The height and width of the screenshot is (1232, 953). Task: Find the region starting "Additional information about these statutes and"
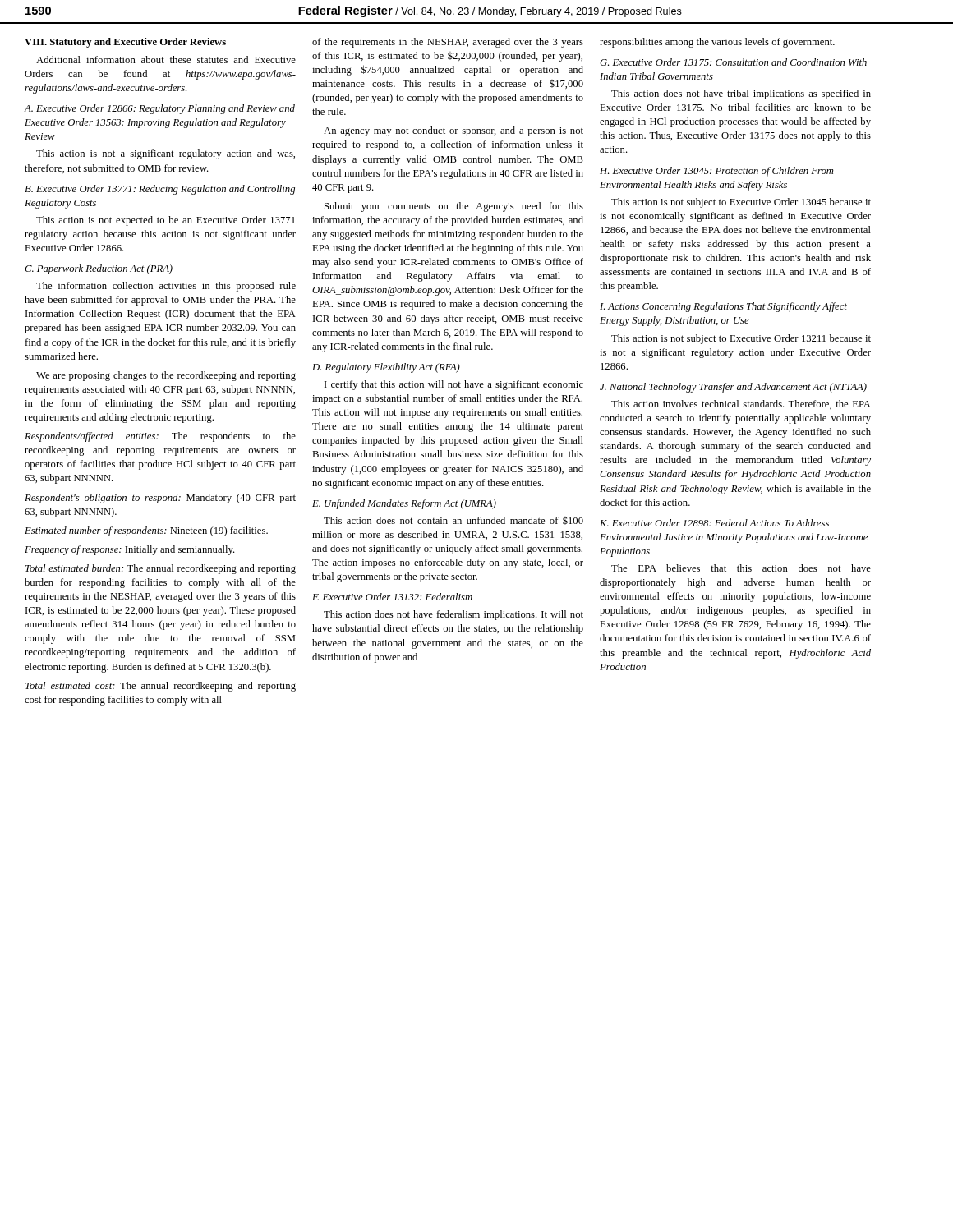coord(160,74)
